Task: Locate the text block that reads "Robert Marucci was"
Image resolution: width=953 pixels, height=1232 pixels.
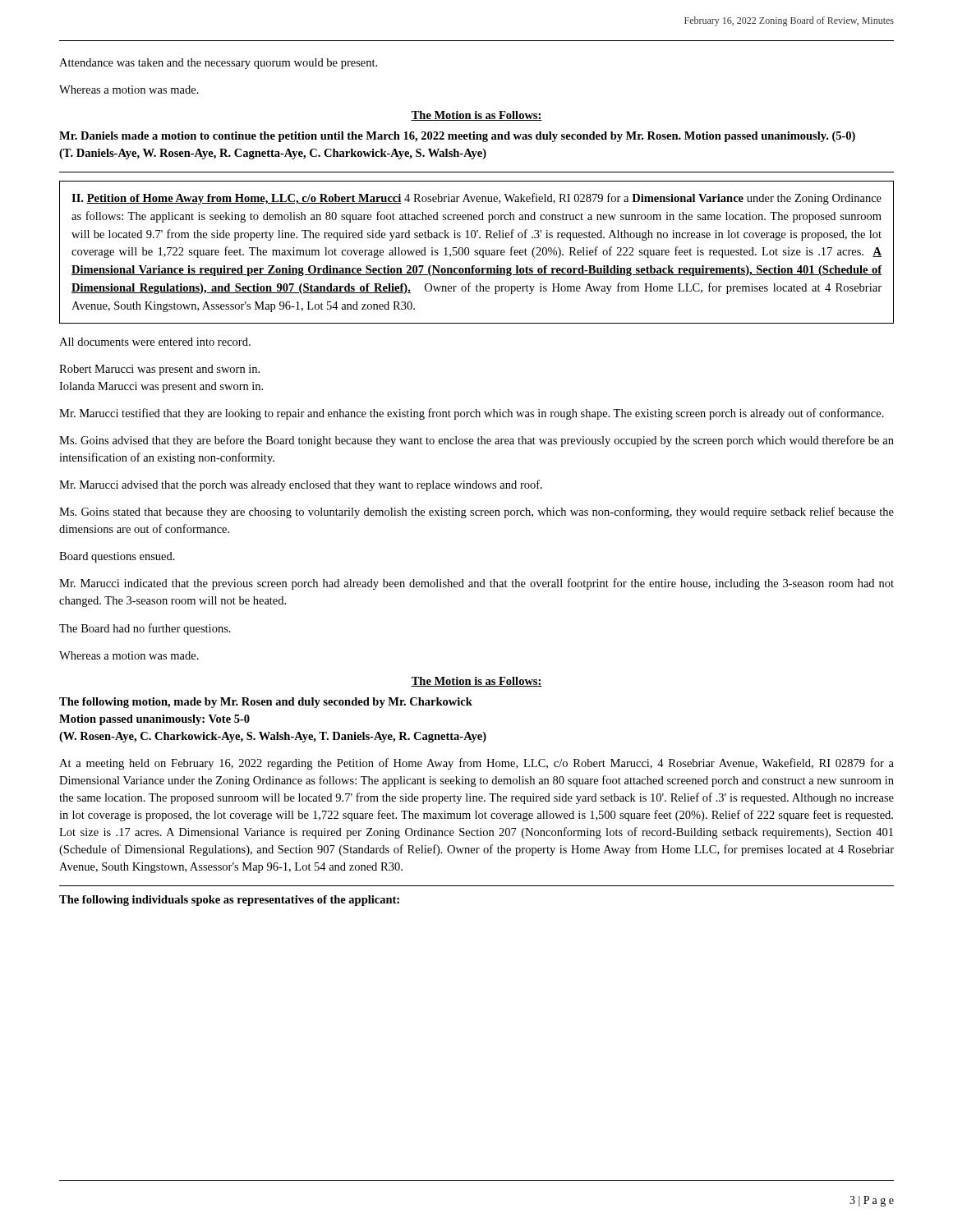Action: point(162,378)
